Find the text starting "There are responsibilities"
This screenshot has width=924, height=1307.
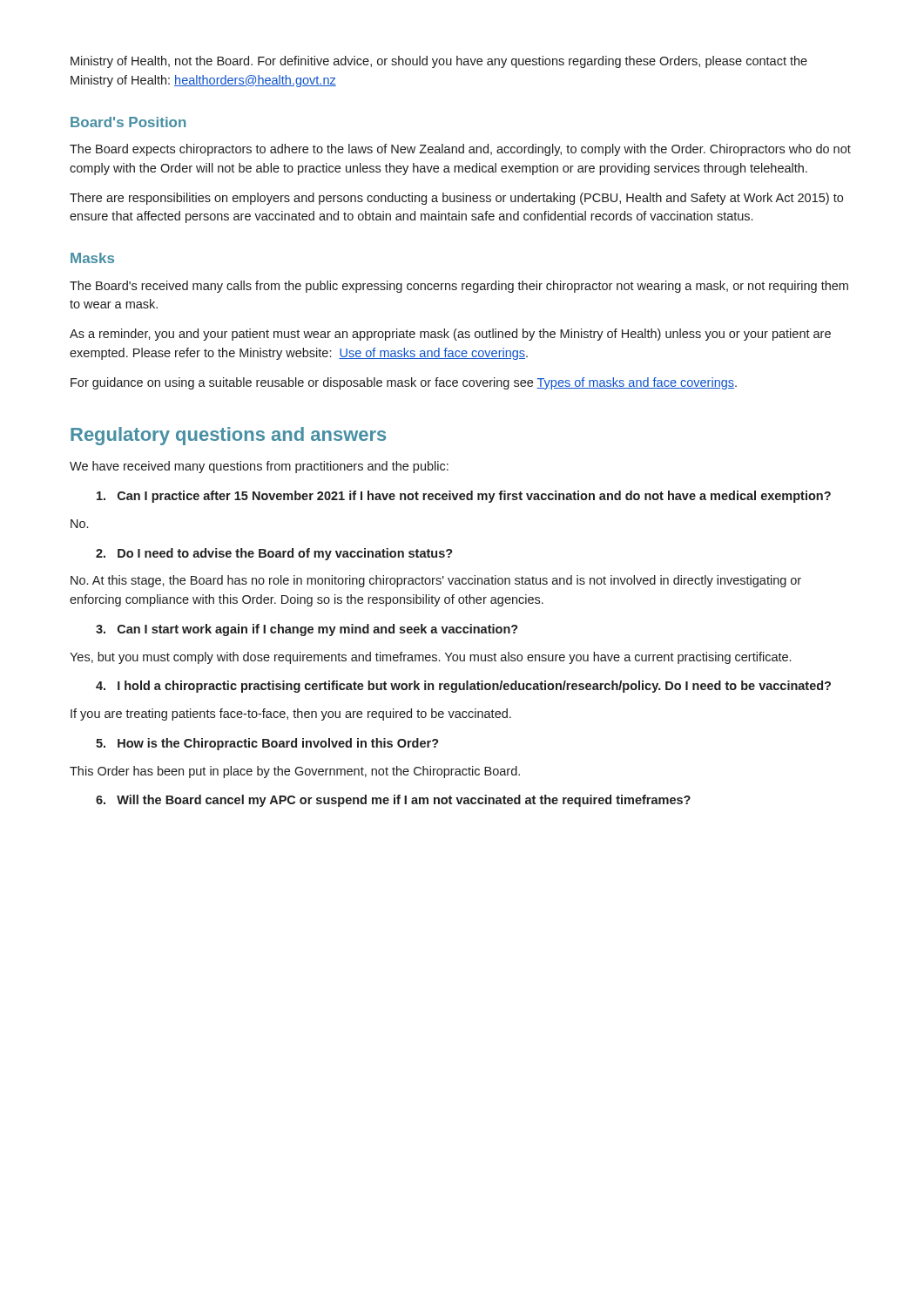tap(457, 207)
